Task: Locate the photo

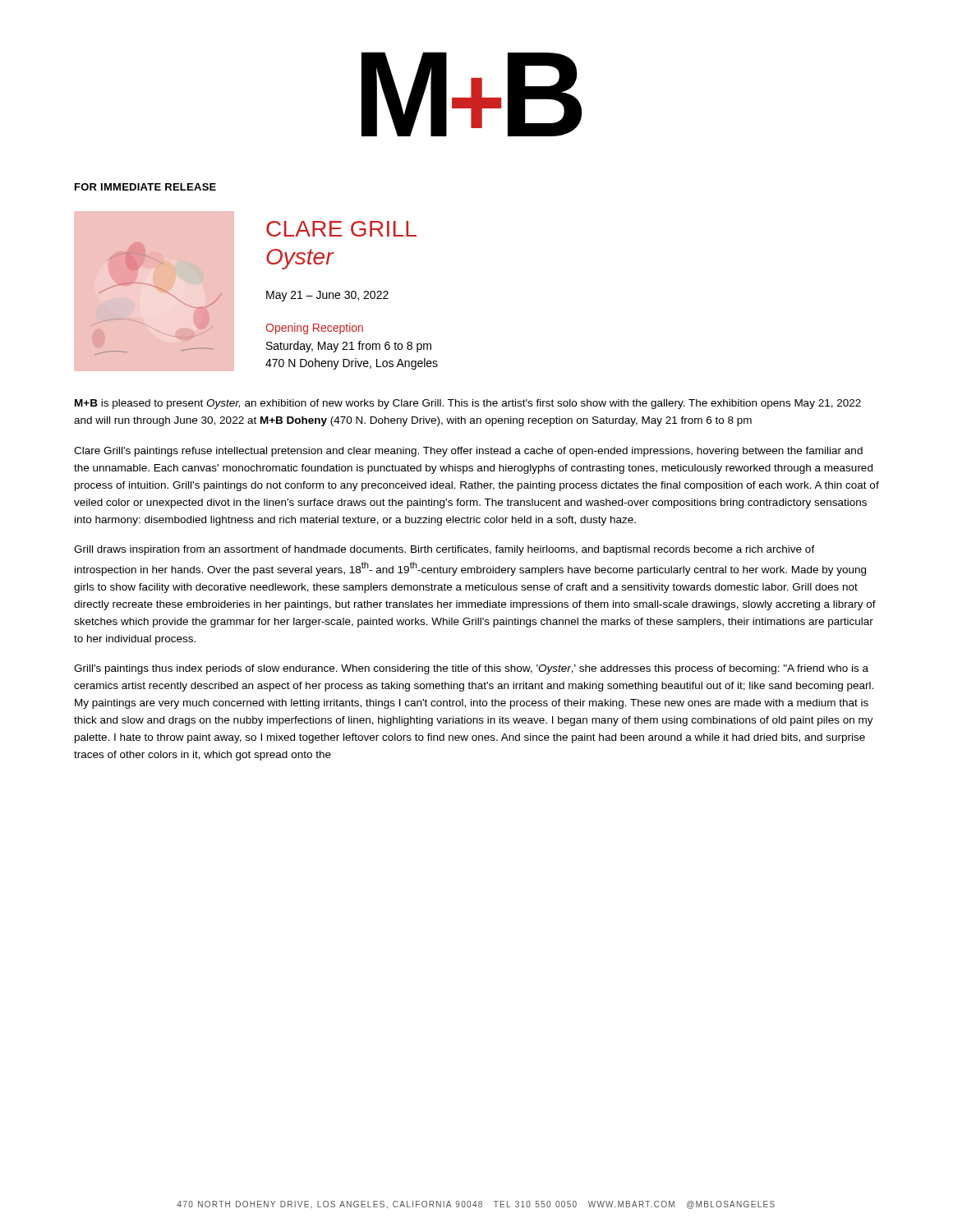Action: point(154,291)
